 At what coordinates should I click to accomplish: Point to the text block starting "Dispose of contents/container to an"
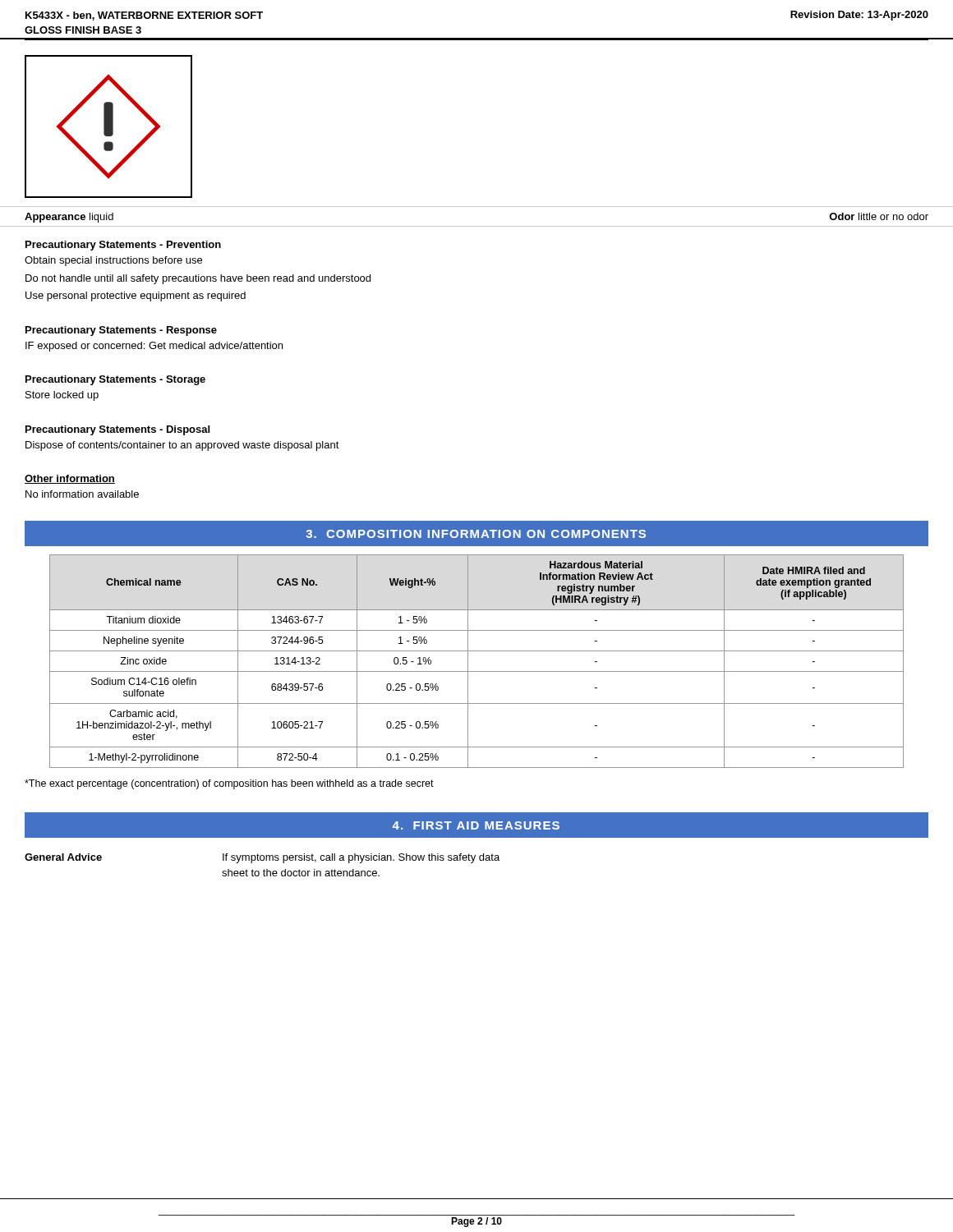pyautogui.click(x=182, y=445)
